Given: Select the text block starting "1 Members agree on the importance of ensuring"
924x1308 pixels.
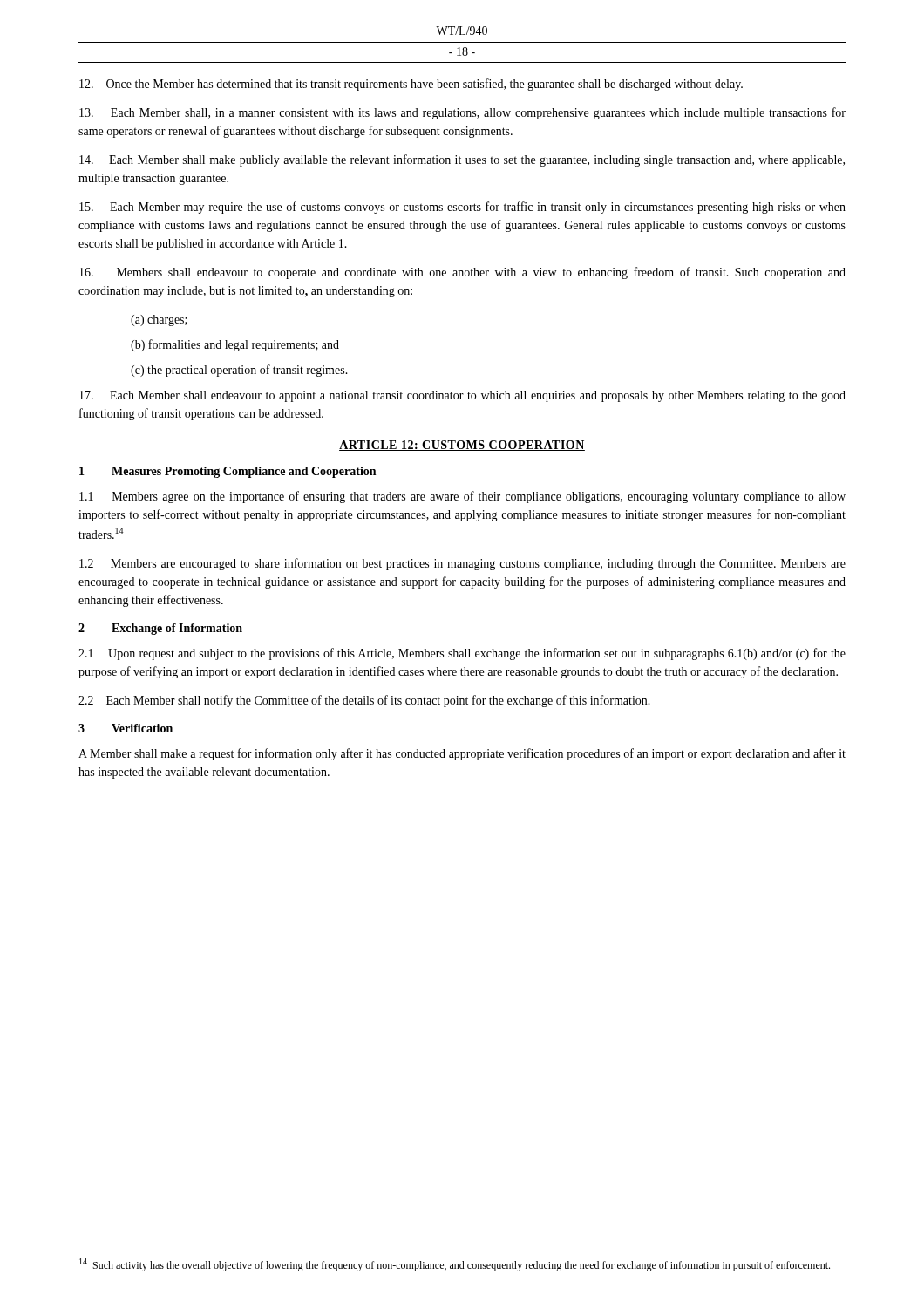Looking at the screenshot, I should pos(462,516).
